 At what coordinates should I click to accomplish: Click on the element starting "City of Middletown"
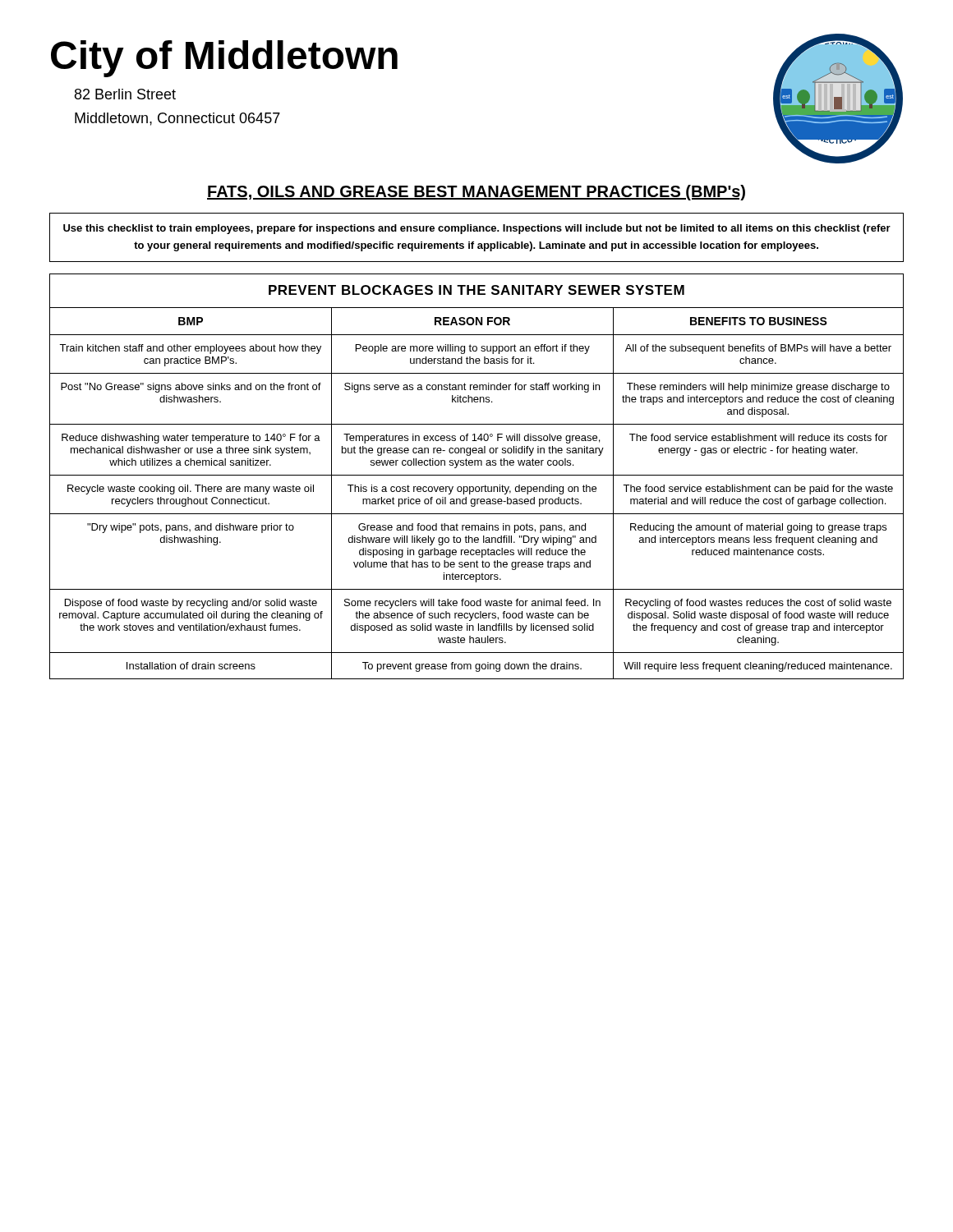click(224, 59)
